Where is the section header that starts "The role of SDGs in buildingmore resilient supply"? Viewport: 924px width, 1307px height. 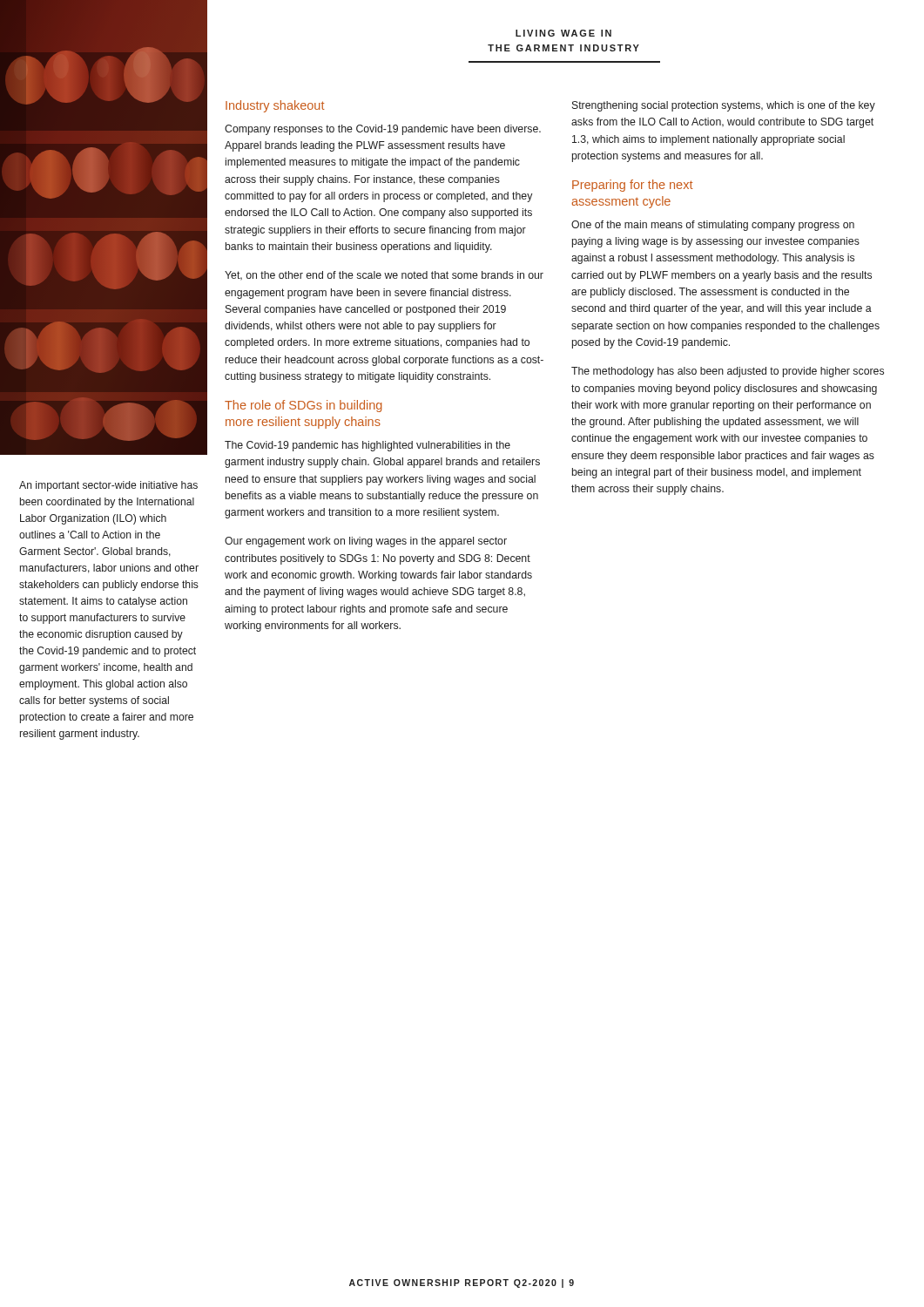click(304, 414)
